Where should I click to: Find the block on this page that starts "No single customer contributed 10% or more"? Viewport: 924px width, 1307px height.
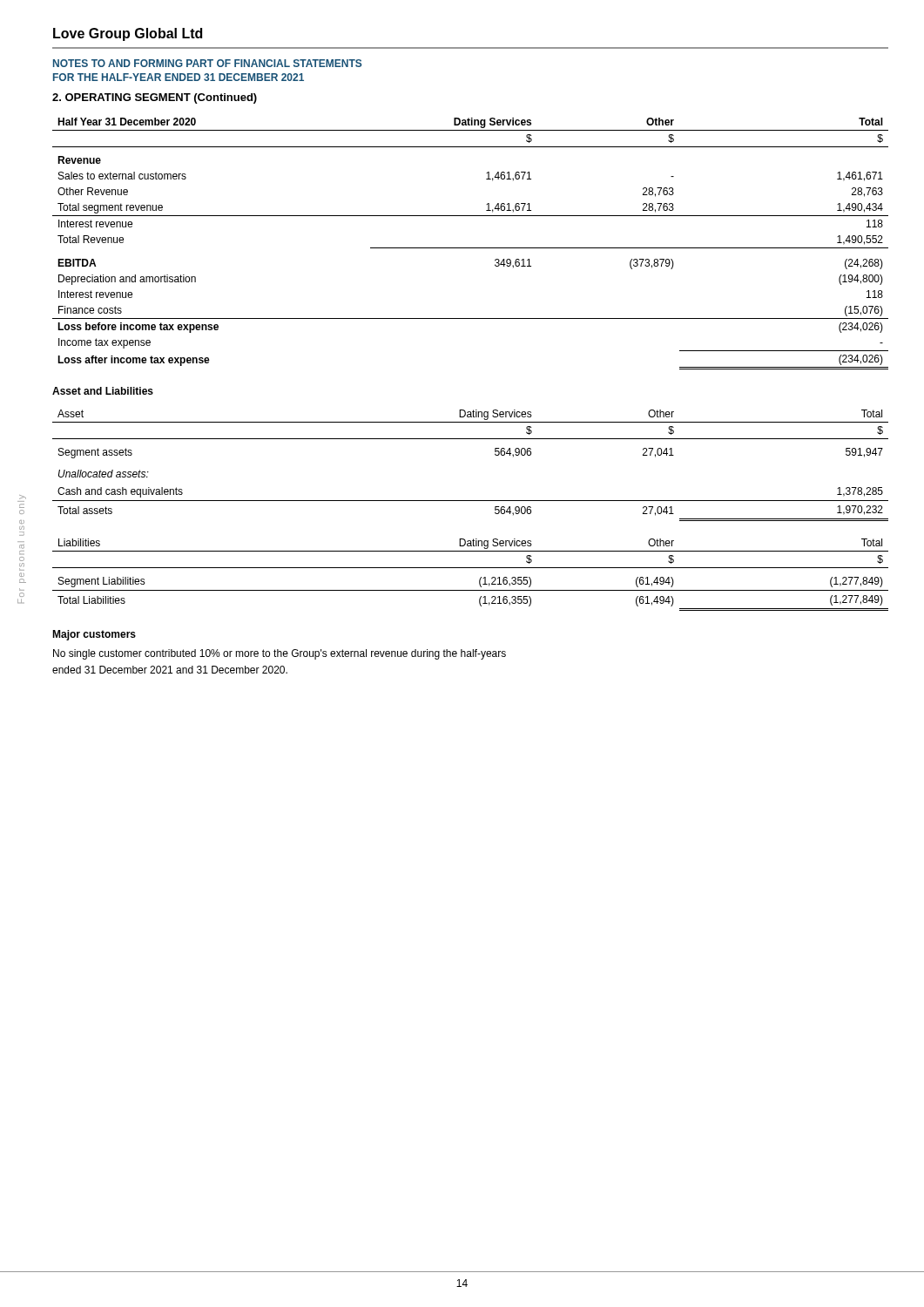coord(279,662)
